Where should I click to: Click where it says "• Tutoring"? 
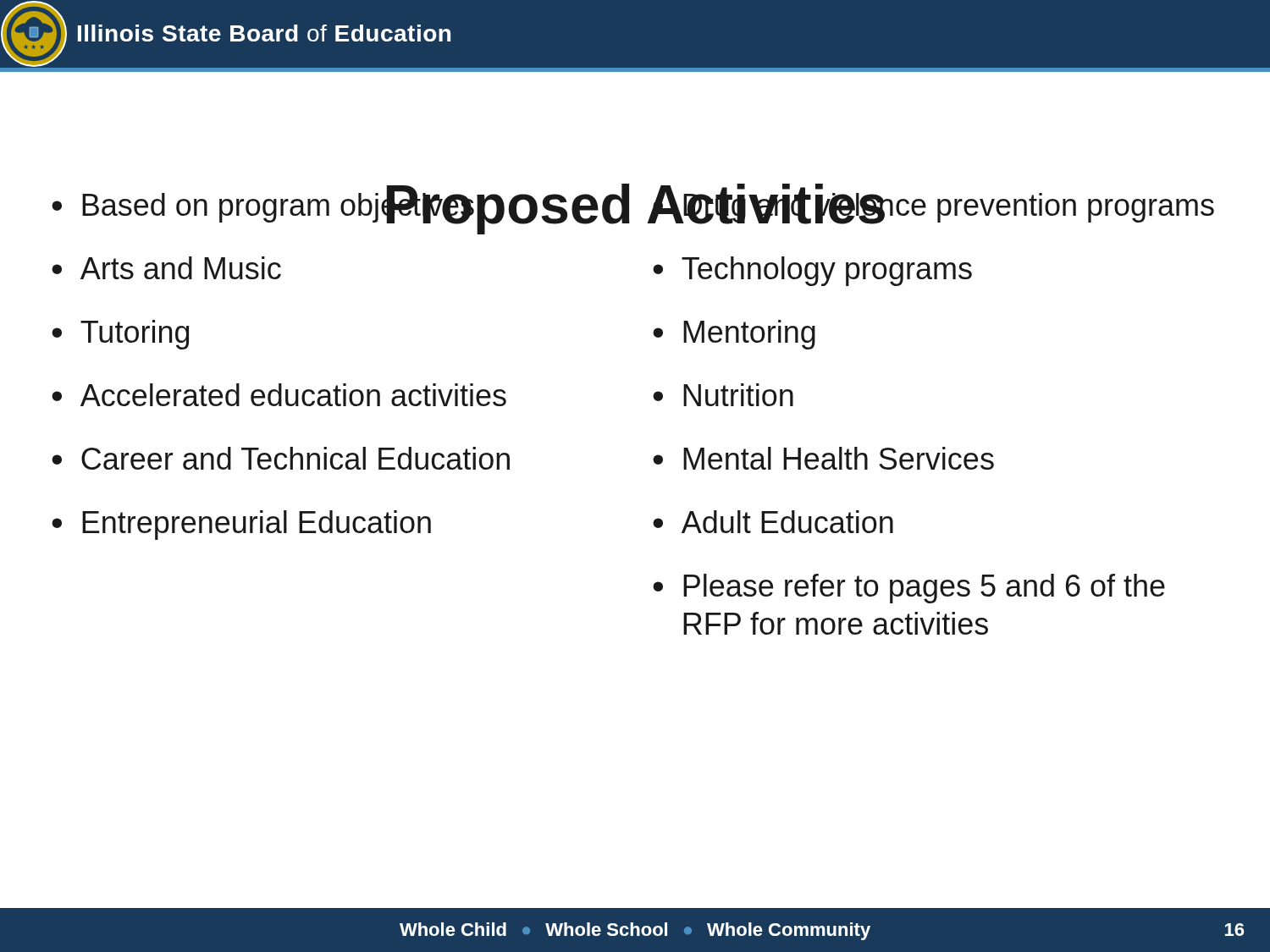pos(120,335)
